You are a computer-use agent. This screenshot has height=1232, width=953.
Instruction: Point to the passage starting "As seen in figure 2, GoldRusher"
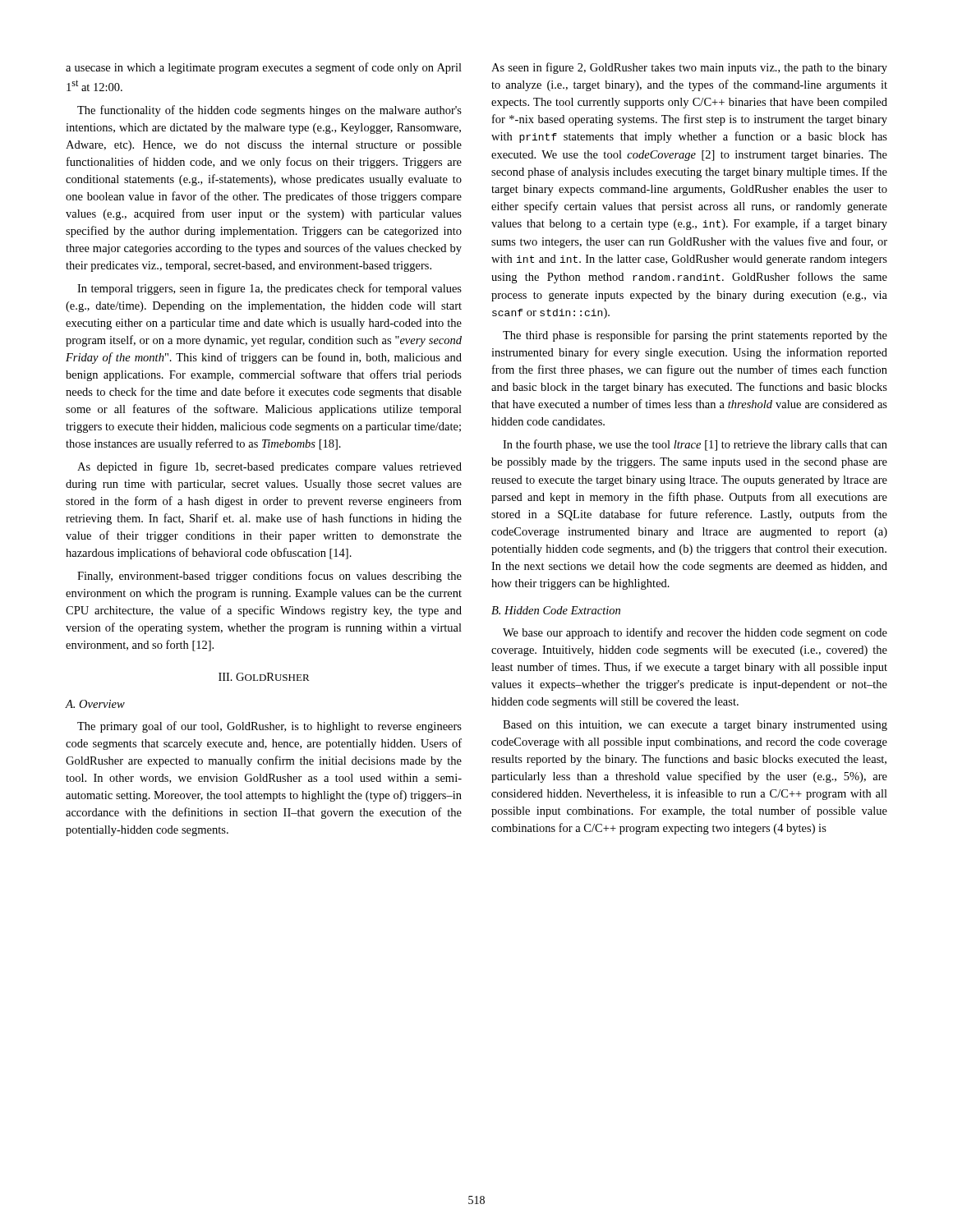click(689, 190)
